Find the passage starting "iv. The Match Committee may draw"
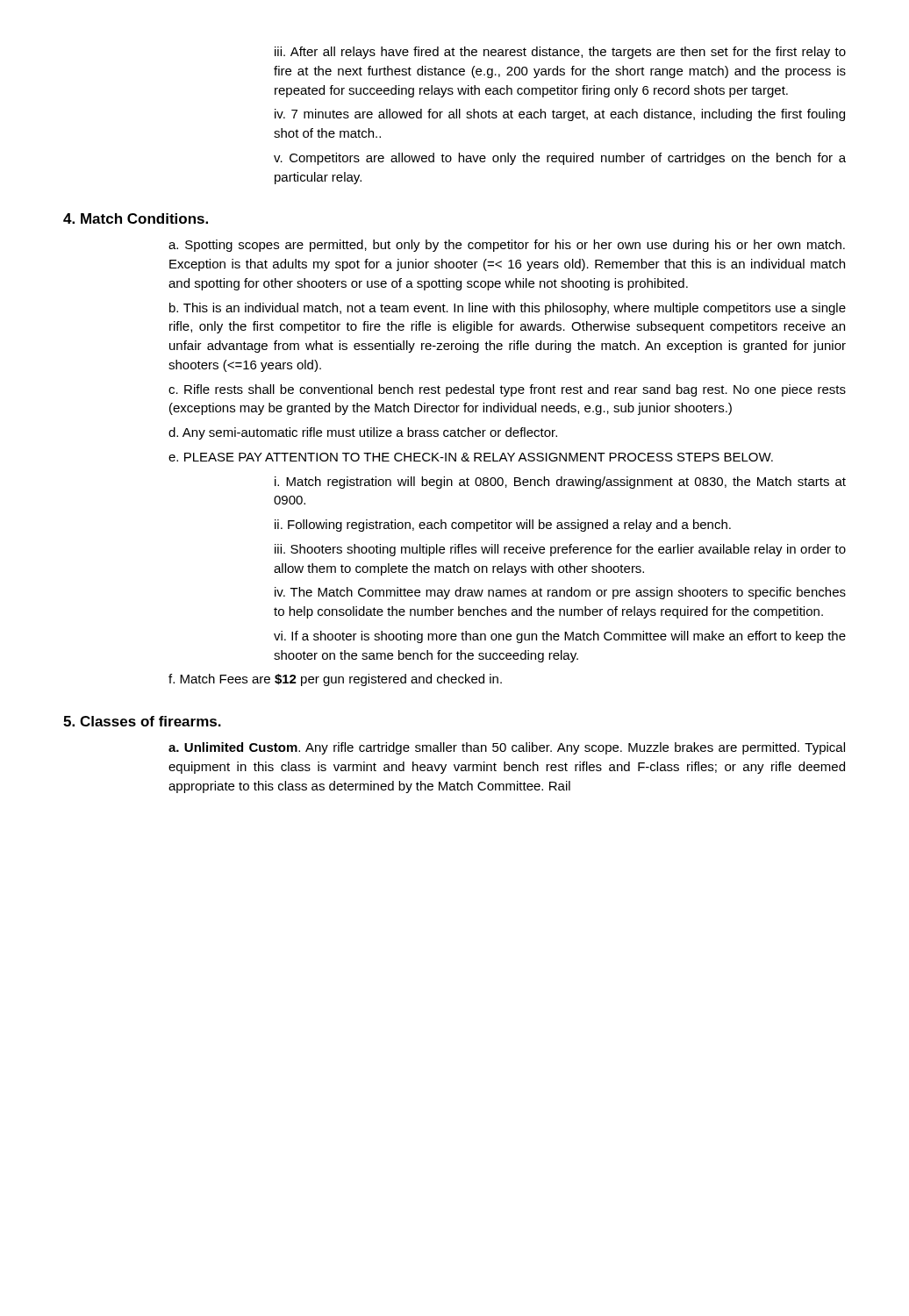This screenshot has height=1316, width=909. [560, 602]
